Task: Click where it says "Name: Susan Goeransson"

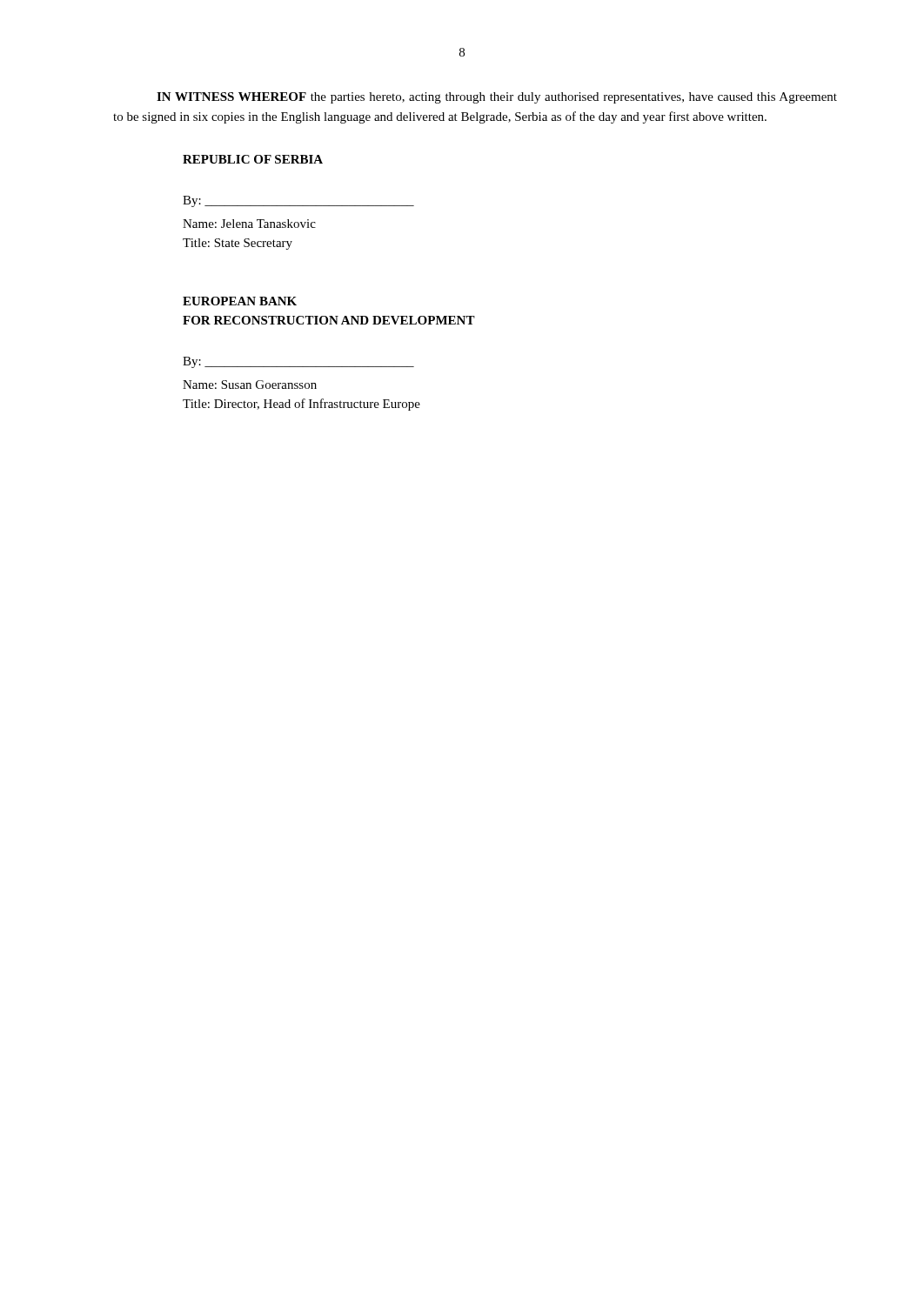Action: point(250,385)
